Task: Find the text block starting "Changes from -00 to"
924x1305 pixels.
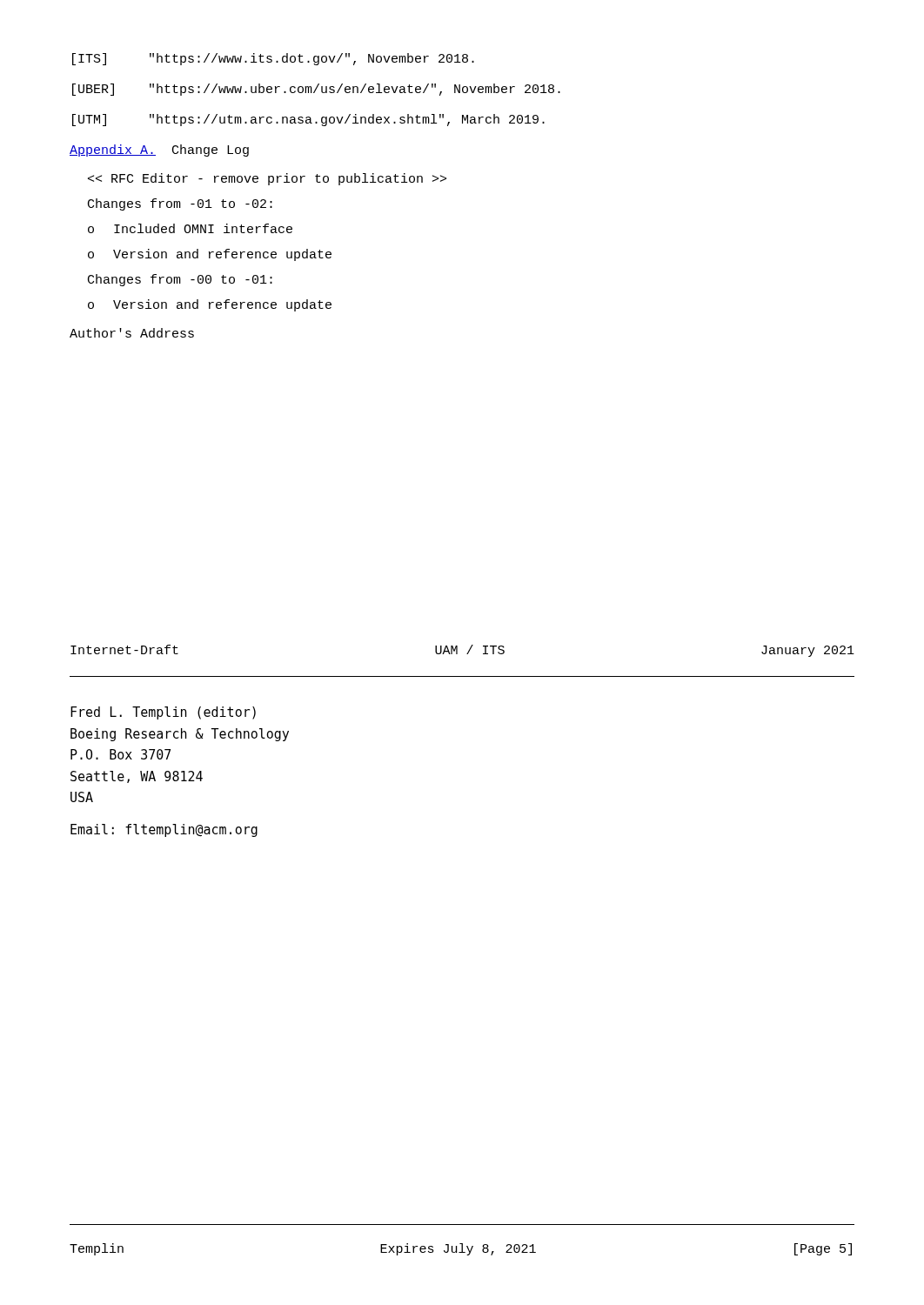Action: click(181, 281)
